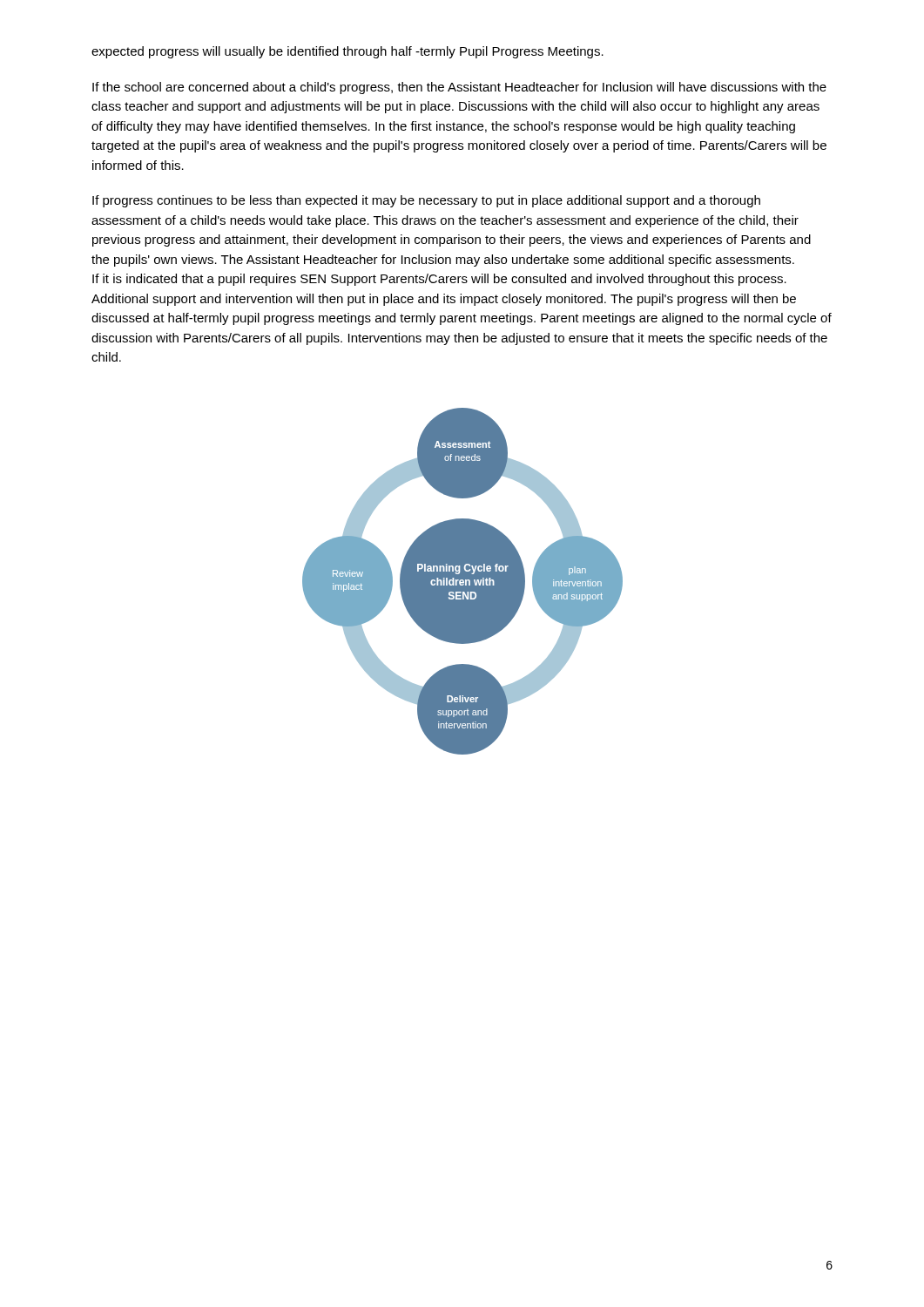Where is the passage that starts "If the school are concerned about a child's"?

coord(459,125)
